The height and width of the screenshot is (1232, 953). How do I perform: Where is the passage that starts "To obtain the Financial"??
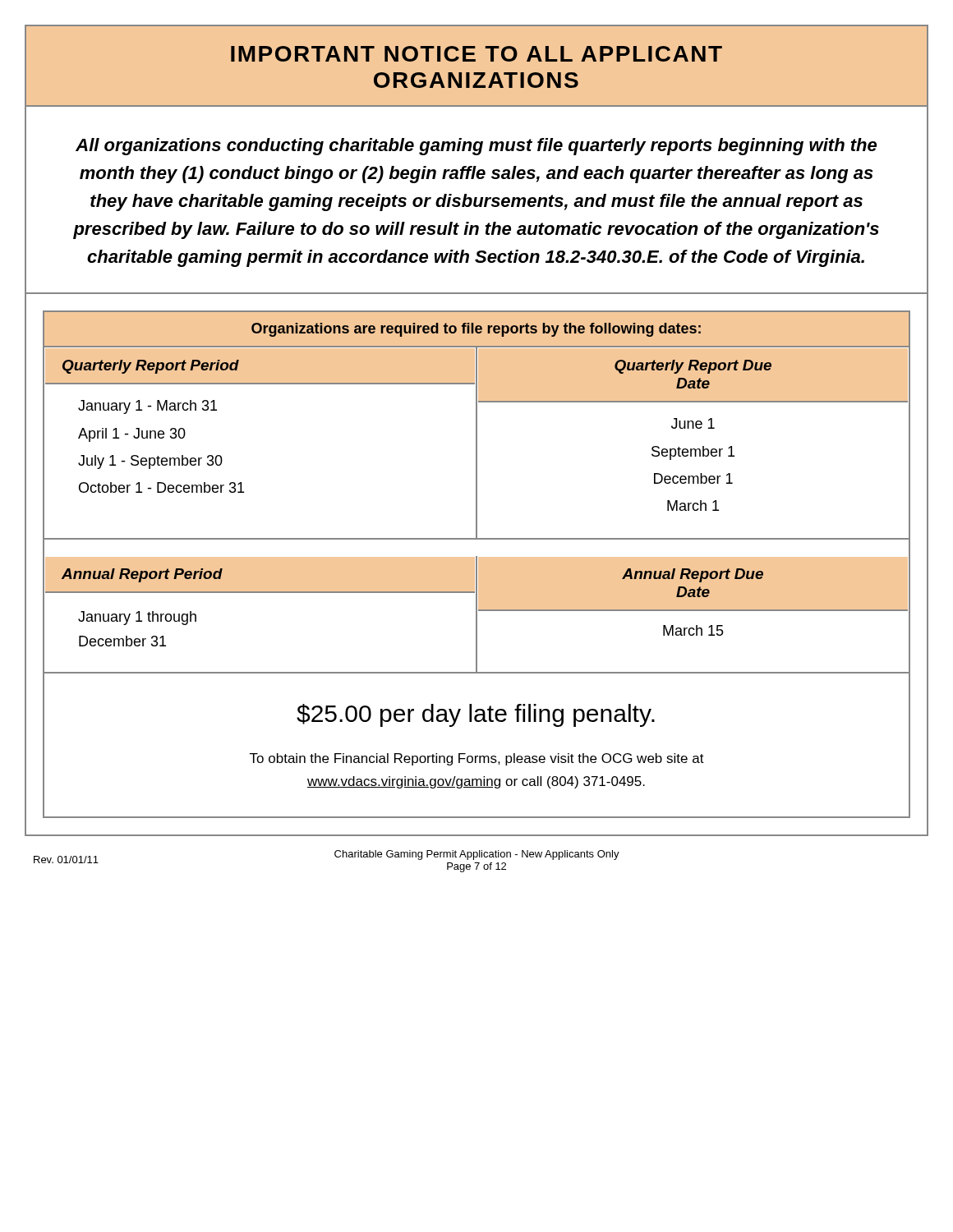476,770
